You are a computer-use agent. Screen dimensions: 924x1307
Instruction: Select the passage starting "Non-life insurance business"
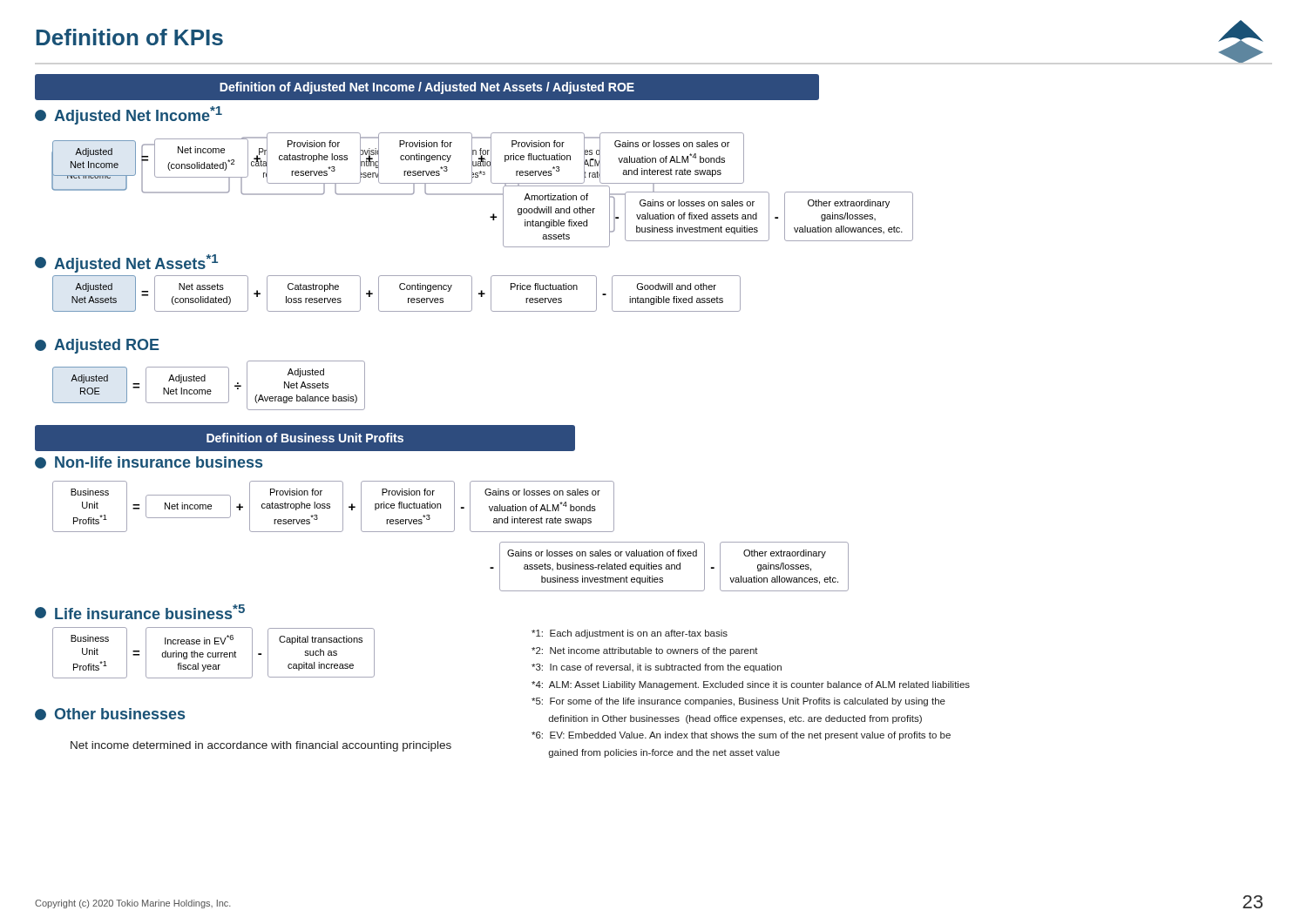pyautogui.click(x=149, y=463)
